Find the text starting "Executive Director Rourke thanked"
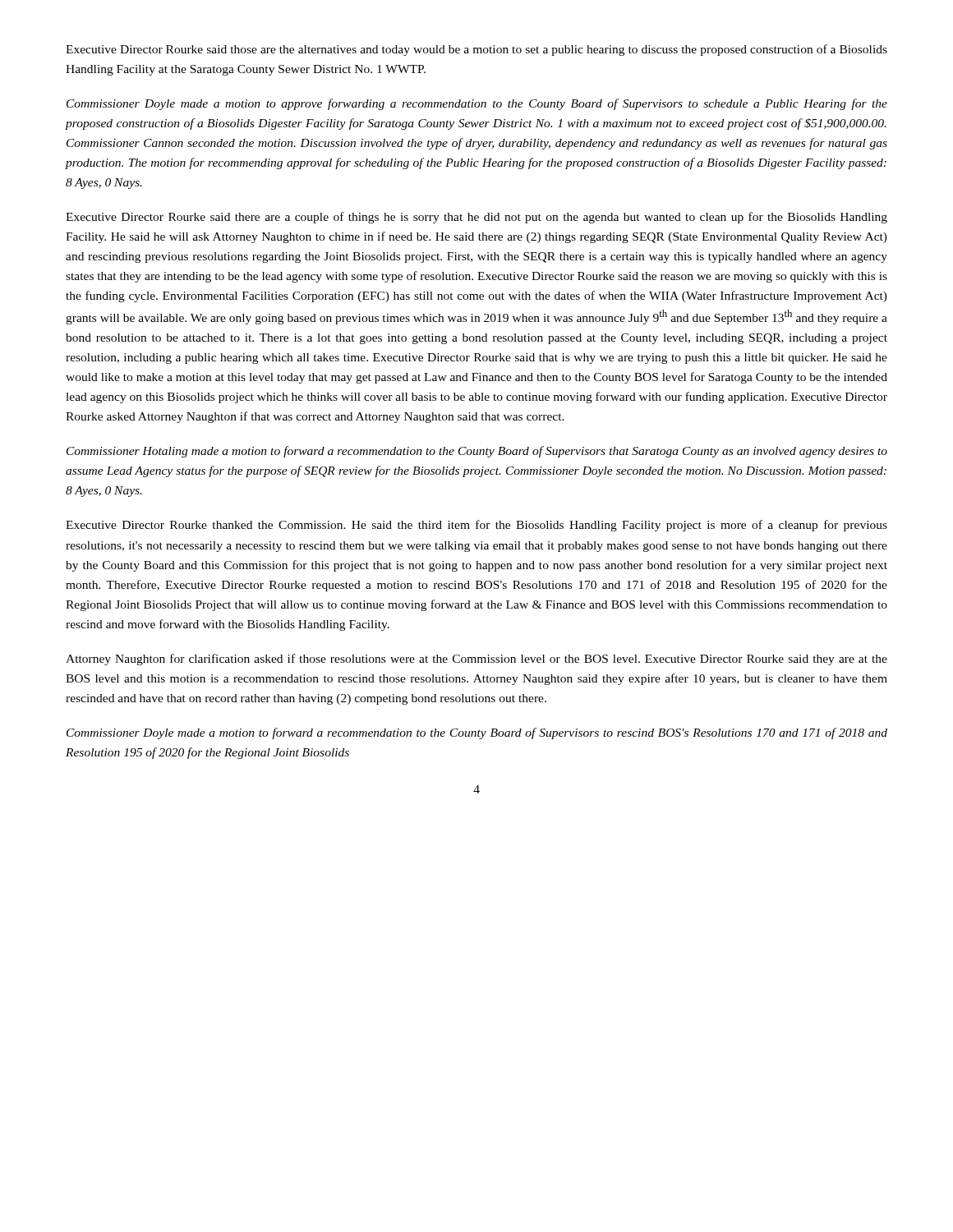 (x=476, y=574)
